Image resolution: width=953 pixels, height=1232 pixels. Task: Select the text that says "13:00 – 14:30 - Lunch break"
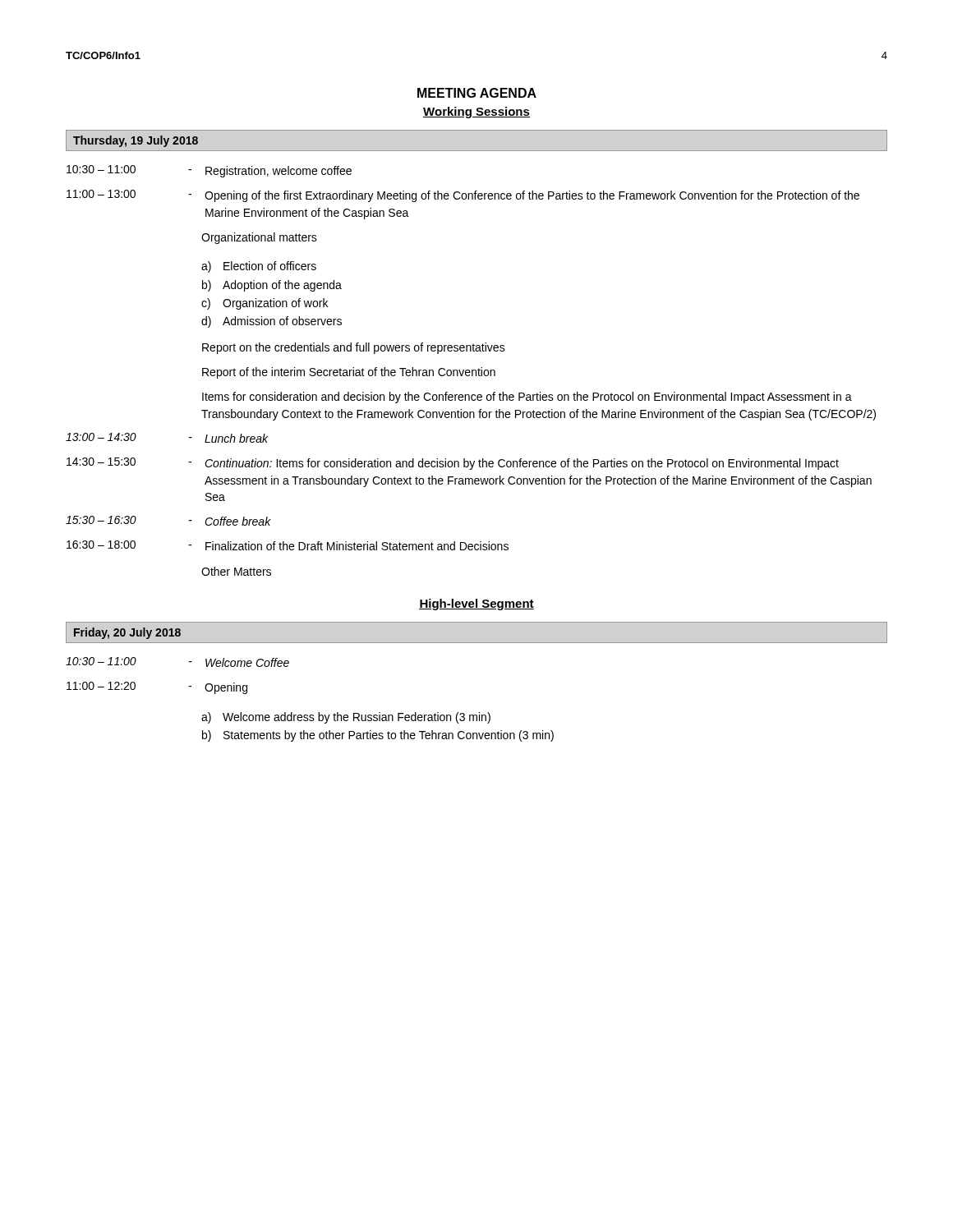[x=110, y=437]
